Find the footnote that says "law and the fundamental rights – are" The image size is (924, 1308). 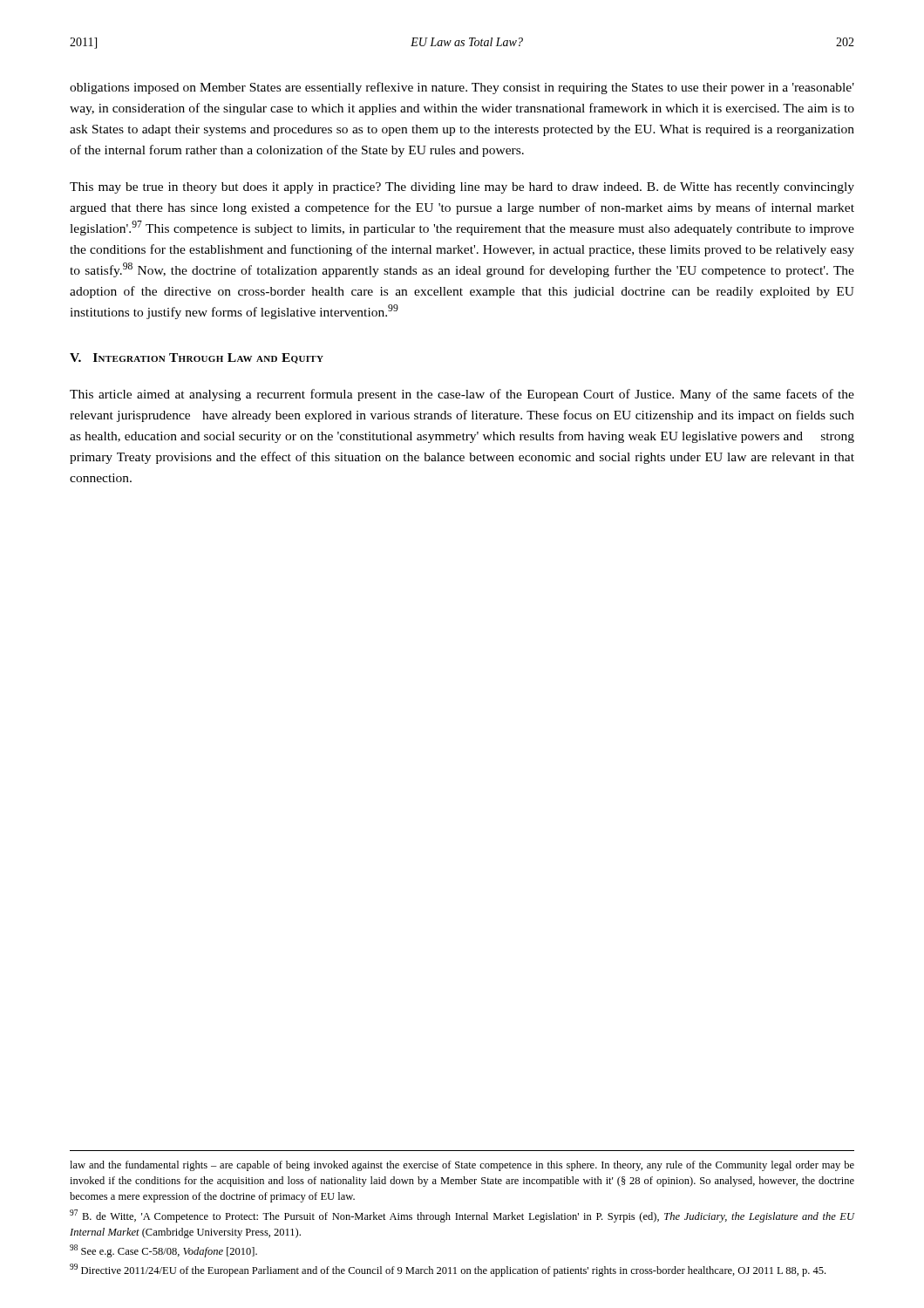[462, 1181]
